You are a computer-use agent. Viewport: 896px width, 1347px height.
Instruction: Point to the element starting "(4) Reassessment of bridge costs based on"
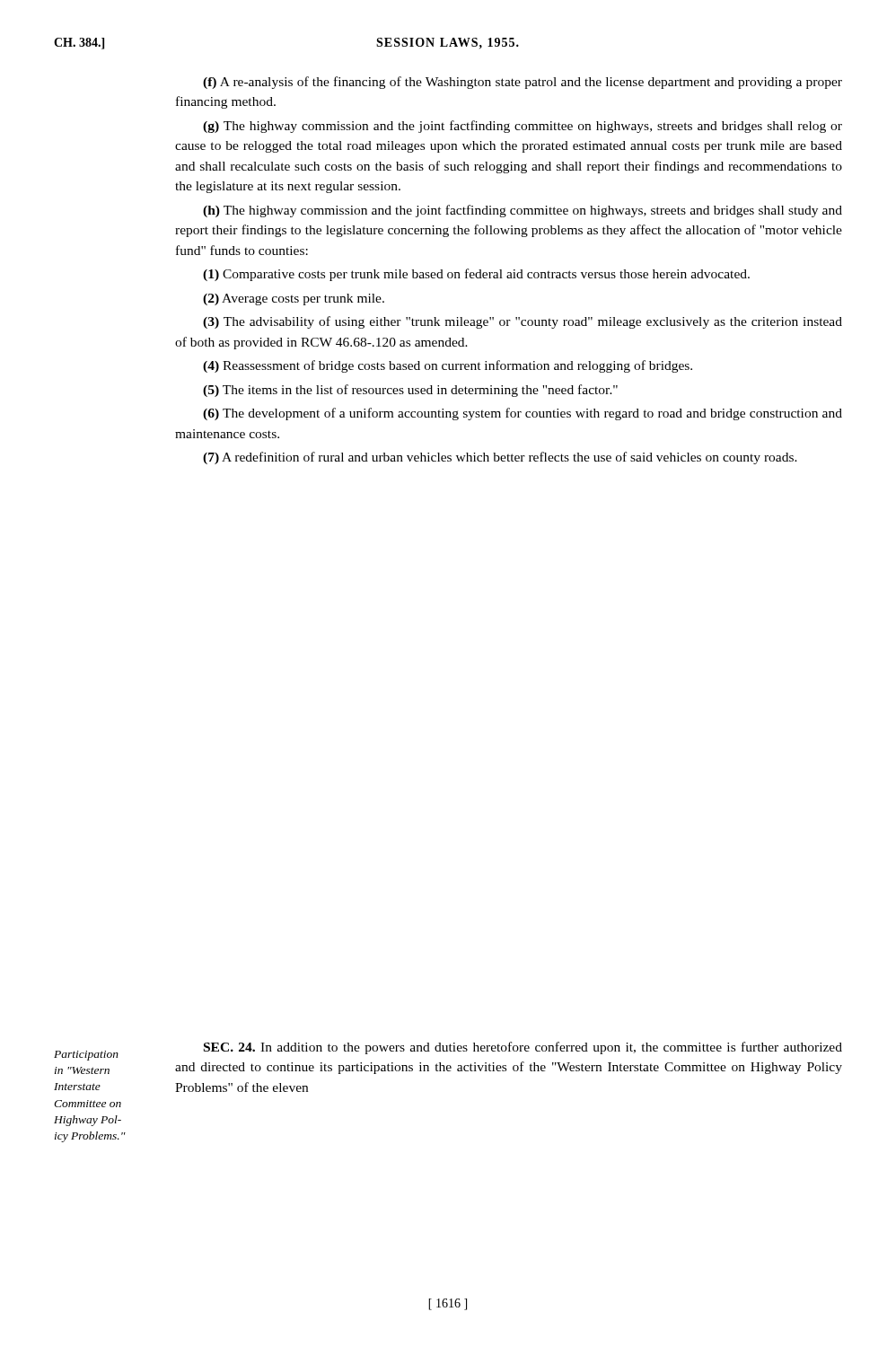[509, 366]
